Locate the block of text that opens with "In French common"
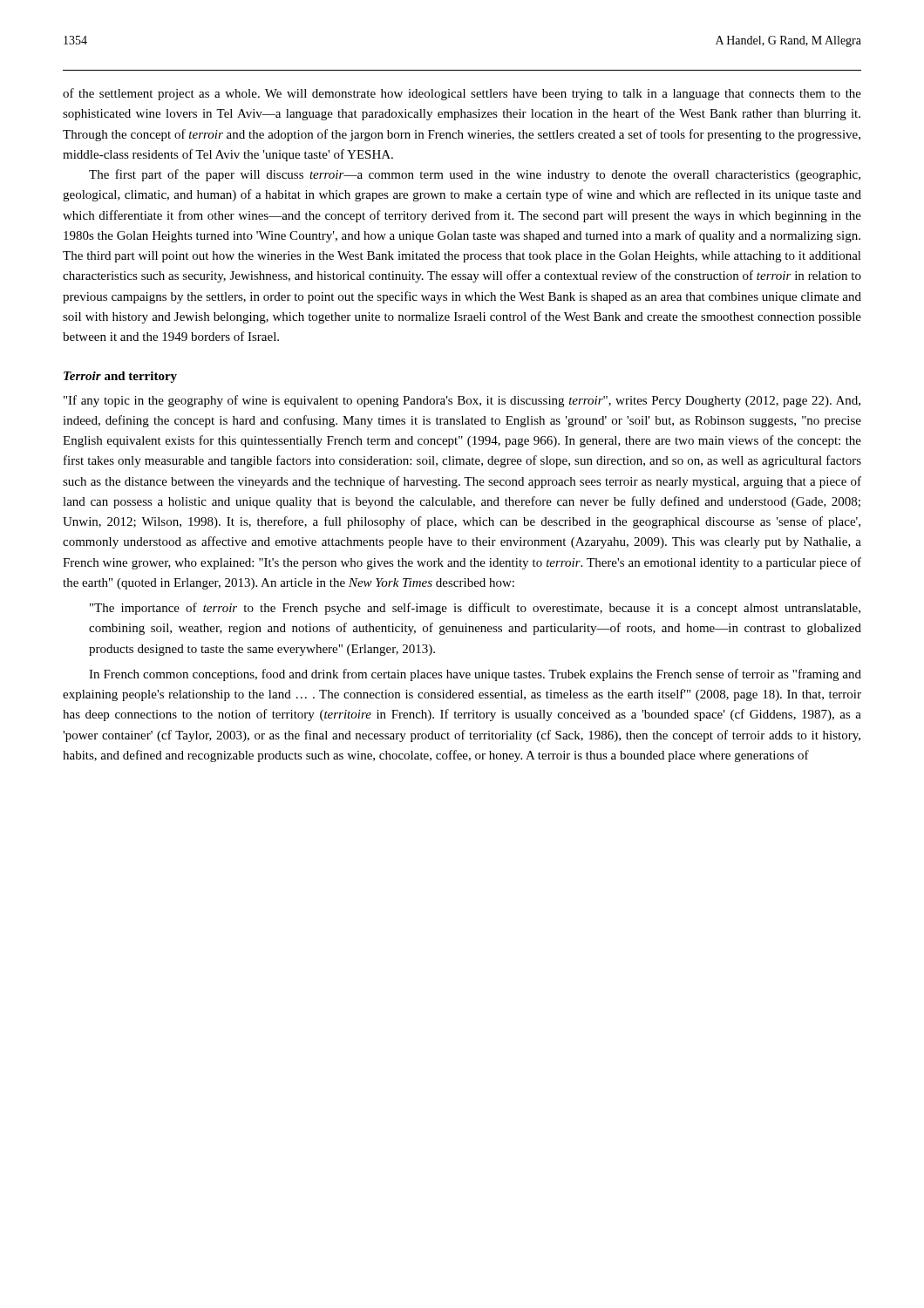 pyautogui.click(x=462, y=715)
